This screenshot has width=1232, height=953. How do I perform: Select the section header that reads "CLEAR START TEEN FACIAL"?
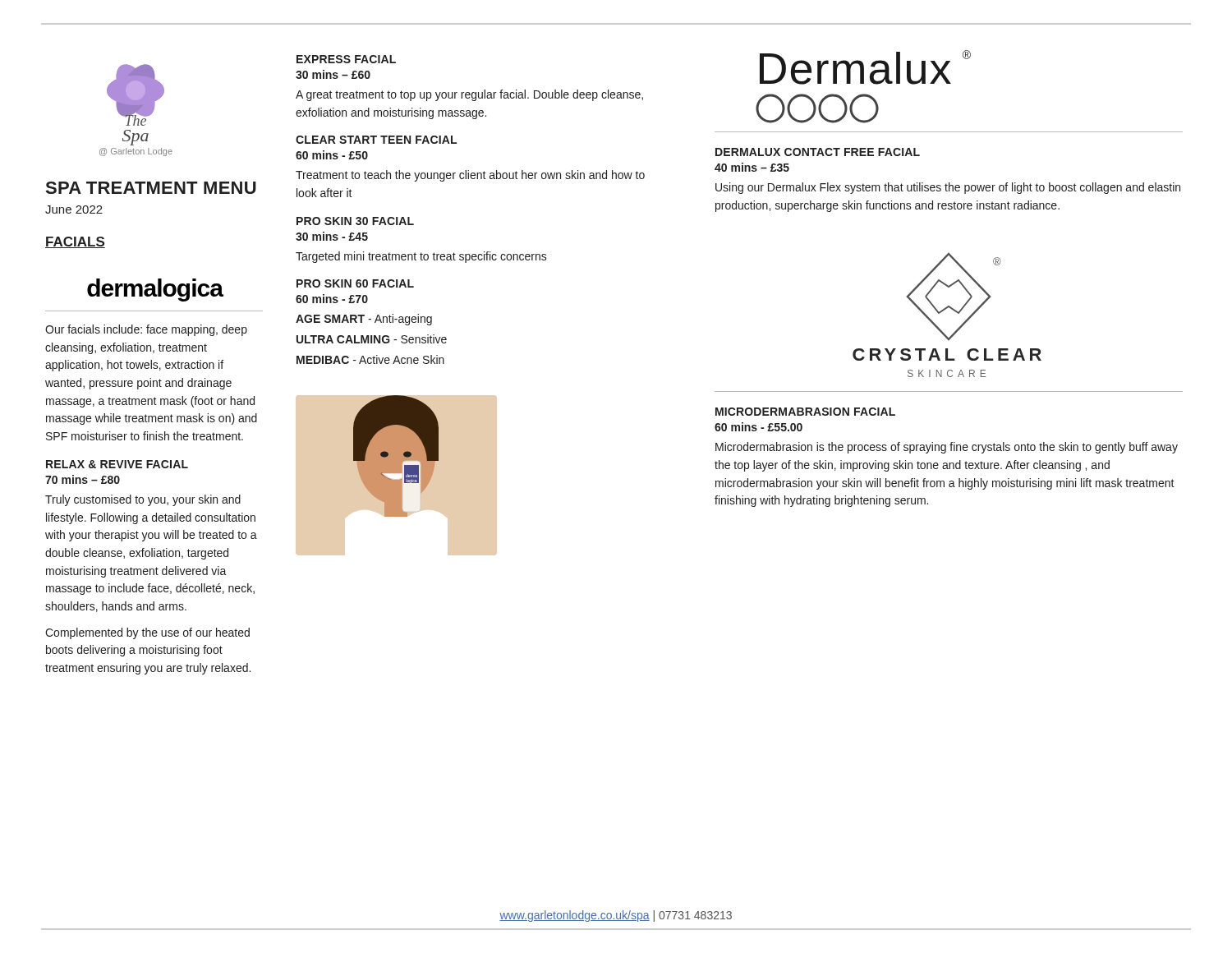(x=376, y=140)
